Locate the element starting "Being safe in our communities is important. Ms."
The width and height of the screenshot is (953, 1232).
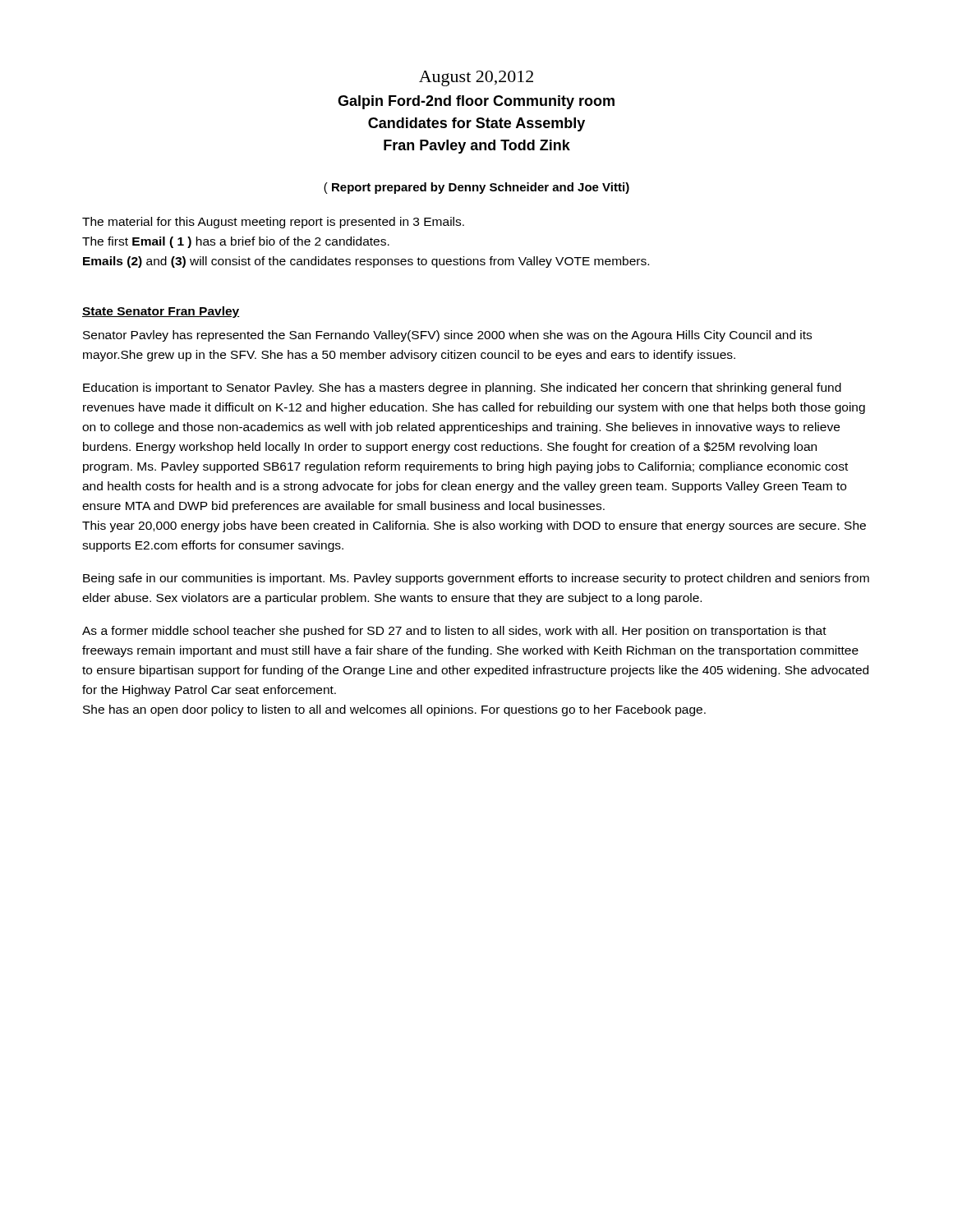[x=476, y=588]
